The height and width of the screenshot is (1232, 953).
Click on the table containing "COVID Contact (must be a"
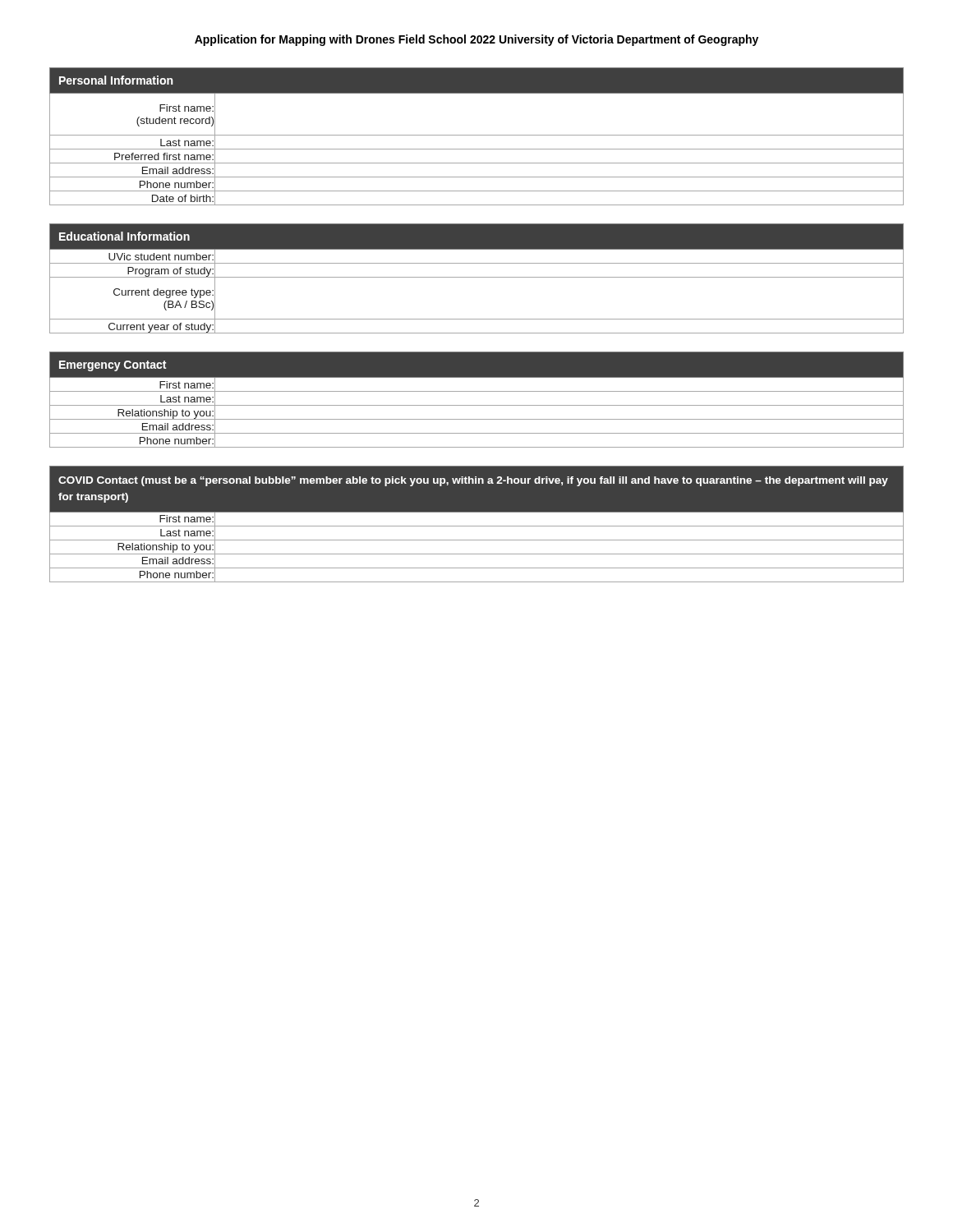pyautogui.click(x=476, y=524)
